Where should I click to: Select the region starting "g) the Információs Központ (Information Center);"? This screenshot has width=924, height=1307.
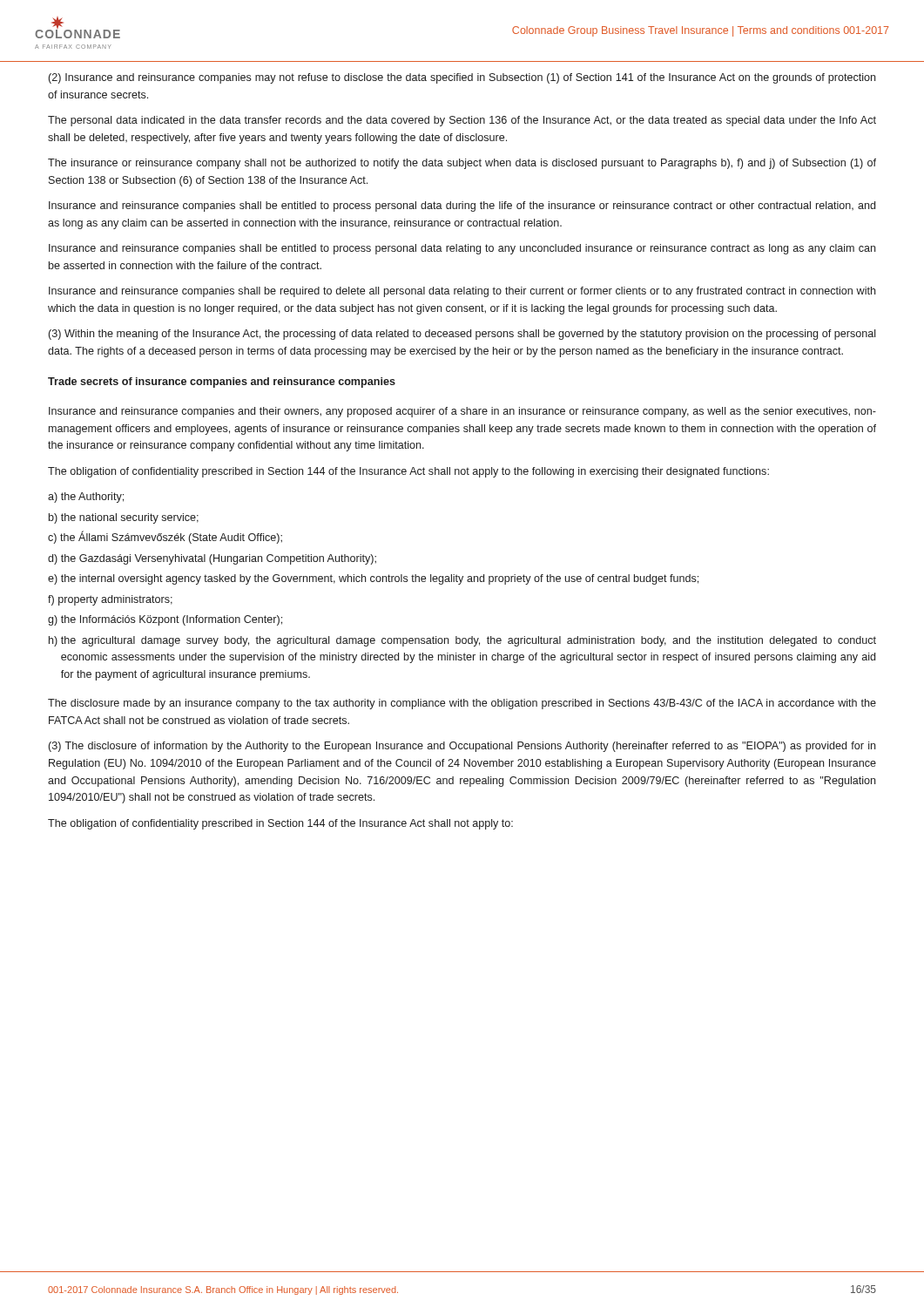pos(166,620)
